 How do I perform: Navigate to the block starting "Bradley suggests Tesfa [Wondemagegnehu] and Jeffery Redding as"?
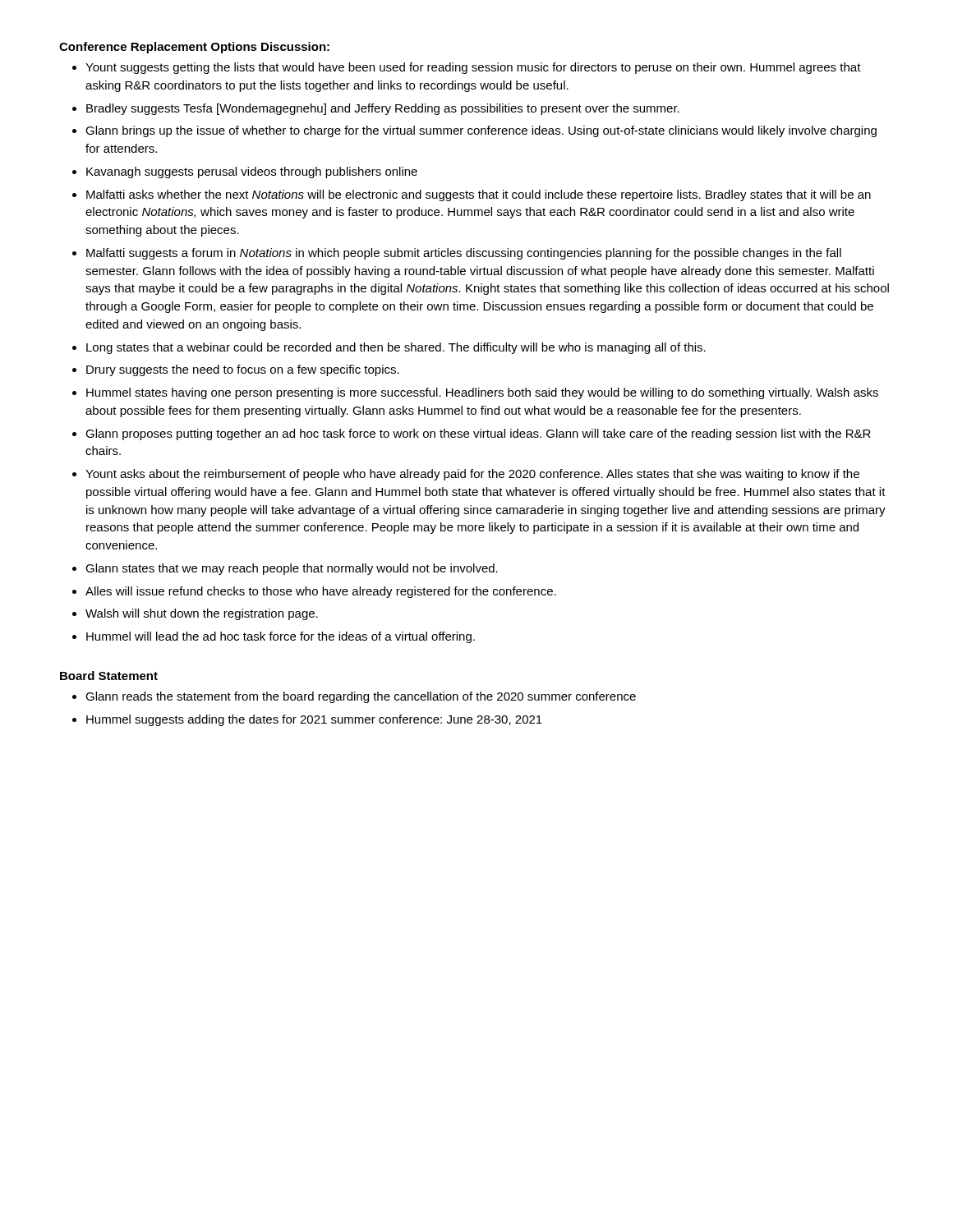[x=383, y=108]
